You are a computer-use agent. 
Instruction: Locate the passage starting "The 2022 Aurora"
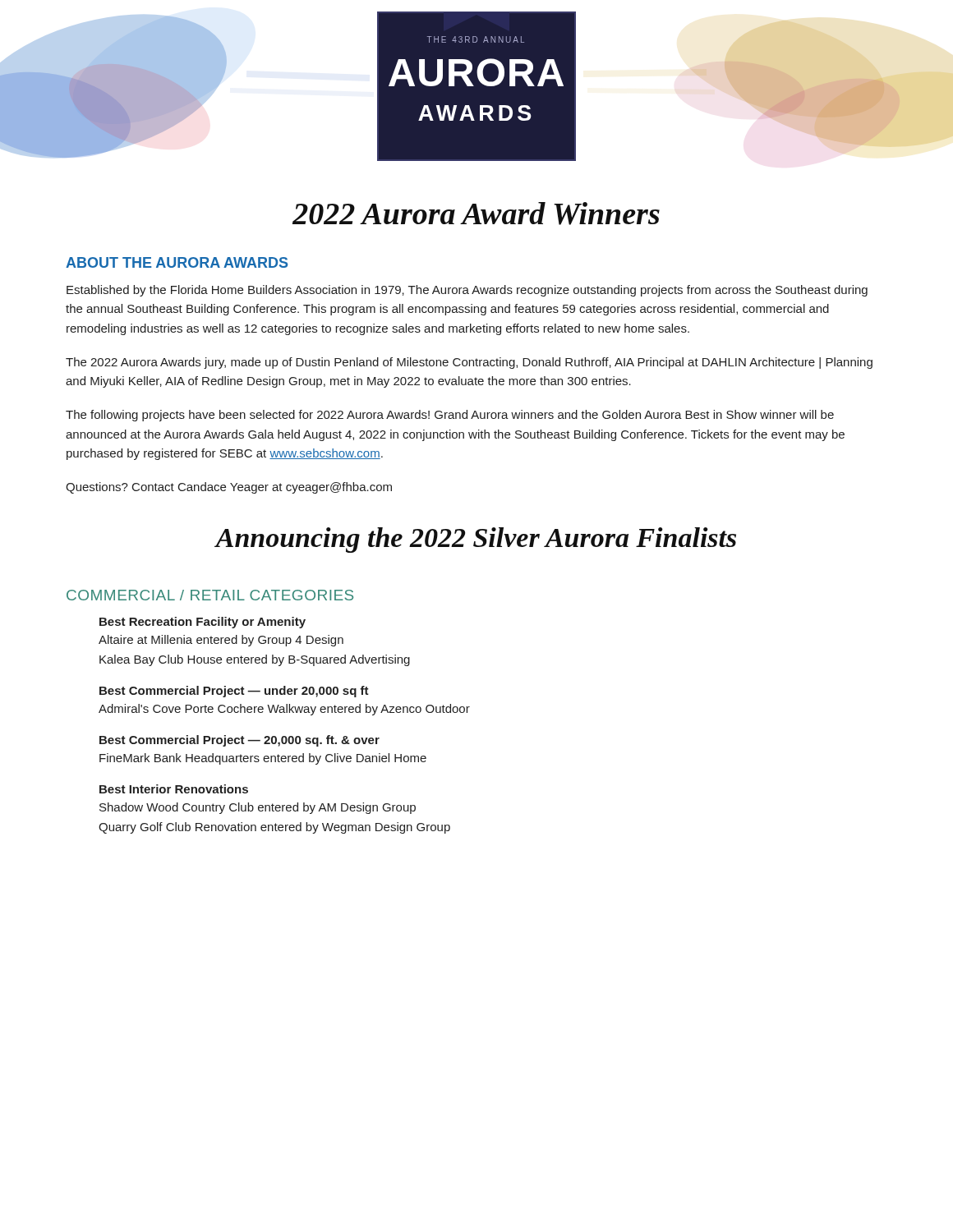click(469, 371)
